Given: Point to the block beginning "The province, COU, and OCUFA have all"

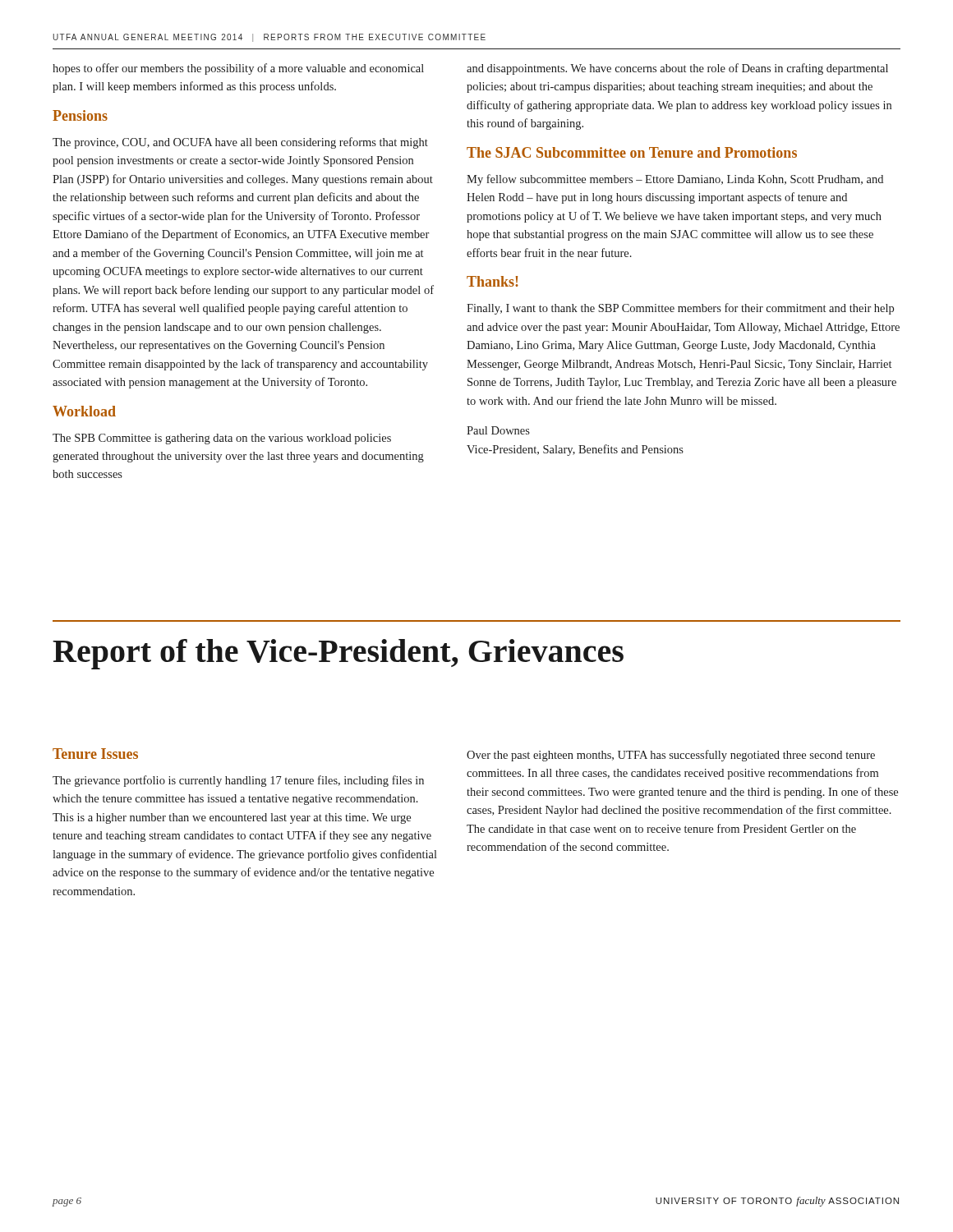Looking at the screenshot, I should click(243, 262).
